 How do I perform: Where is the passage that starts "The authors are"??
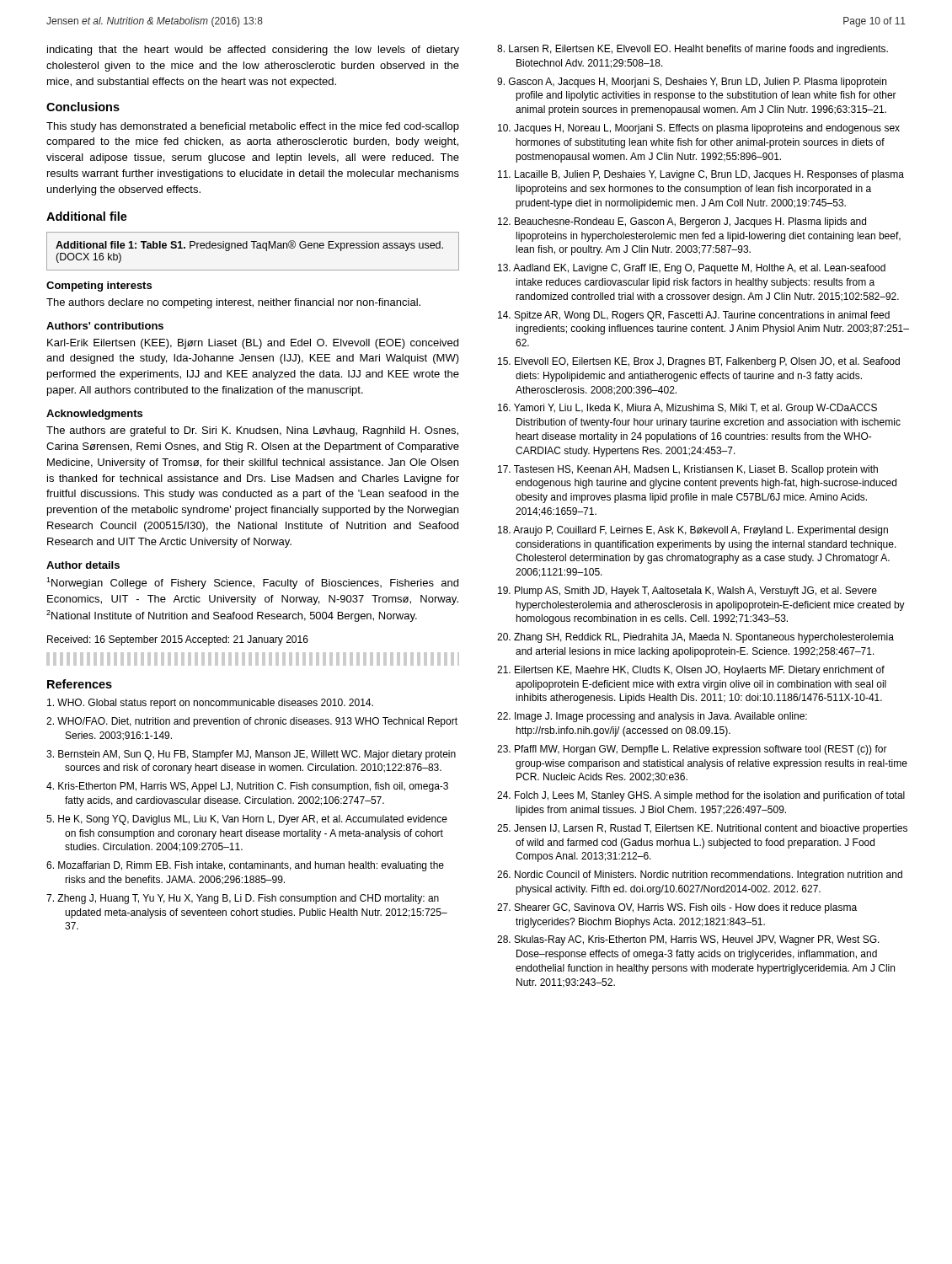pyautogui.click(x=253, y=486)
